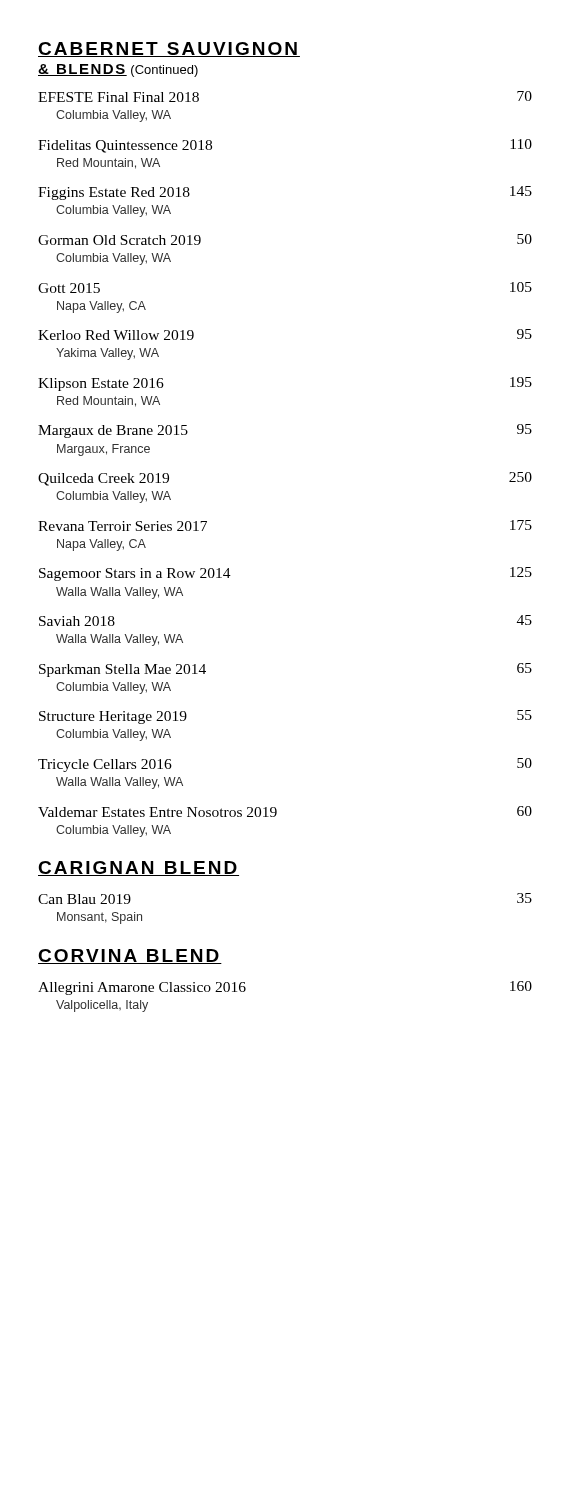Select the element starting "Tricycle Cellars 2016 Walla Walla Valley, WA"
Image resolution: width=580 pixels, height=1500 pixels.
pos(106,766)
